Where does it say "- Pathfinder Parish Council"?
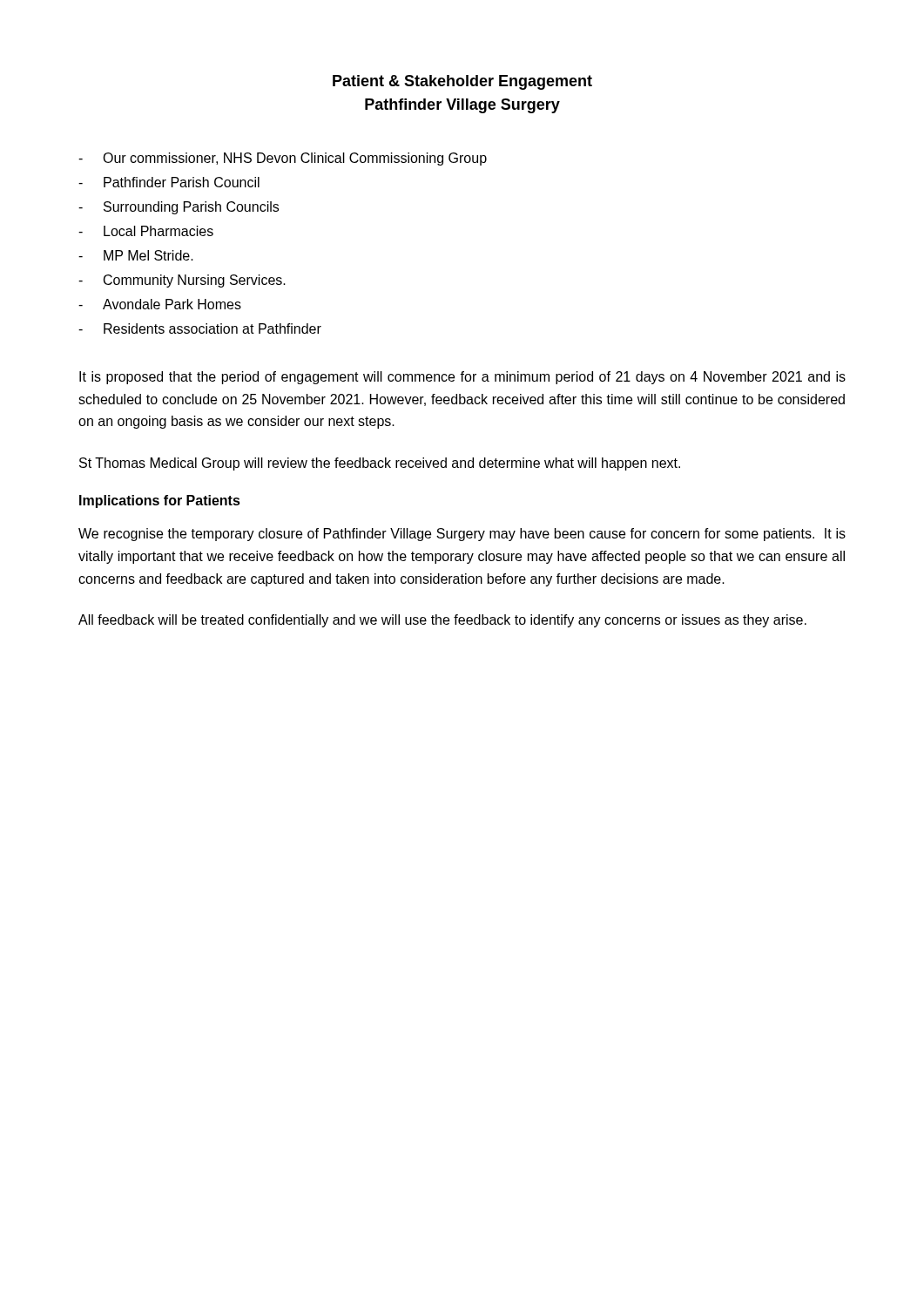The height and width of the screenshot is (1307, 924). coord(169,183)
